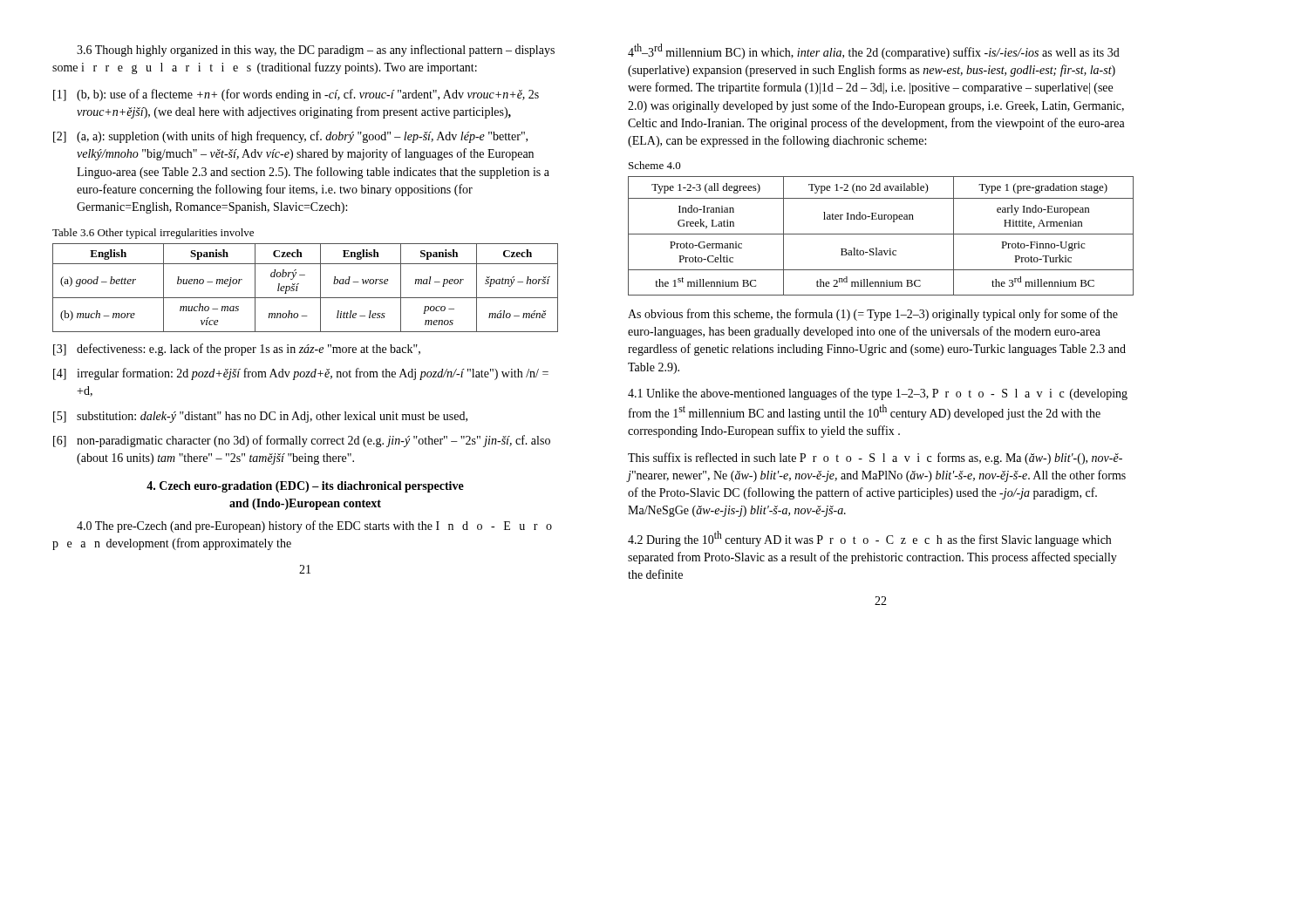The image size is (1308, 924).
Task: Locate the table with the text "málo – méně"
Action: point(305,287)
